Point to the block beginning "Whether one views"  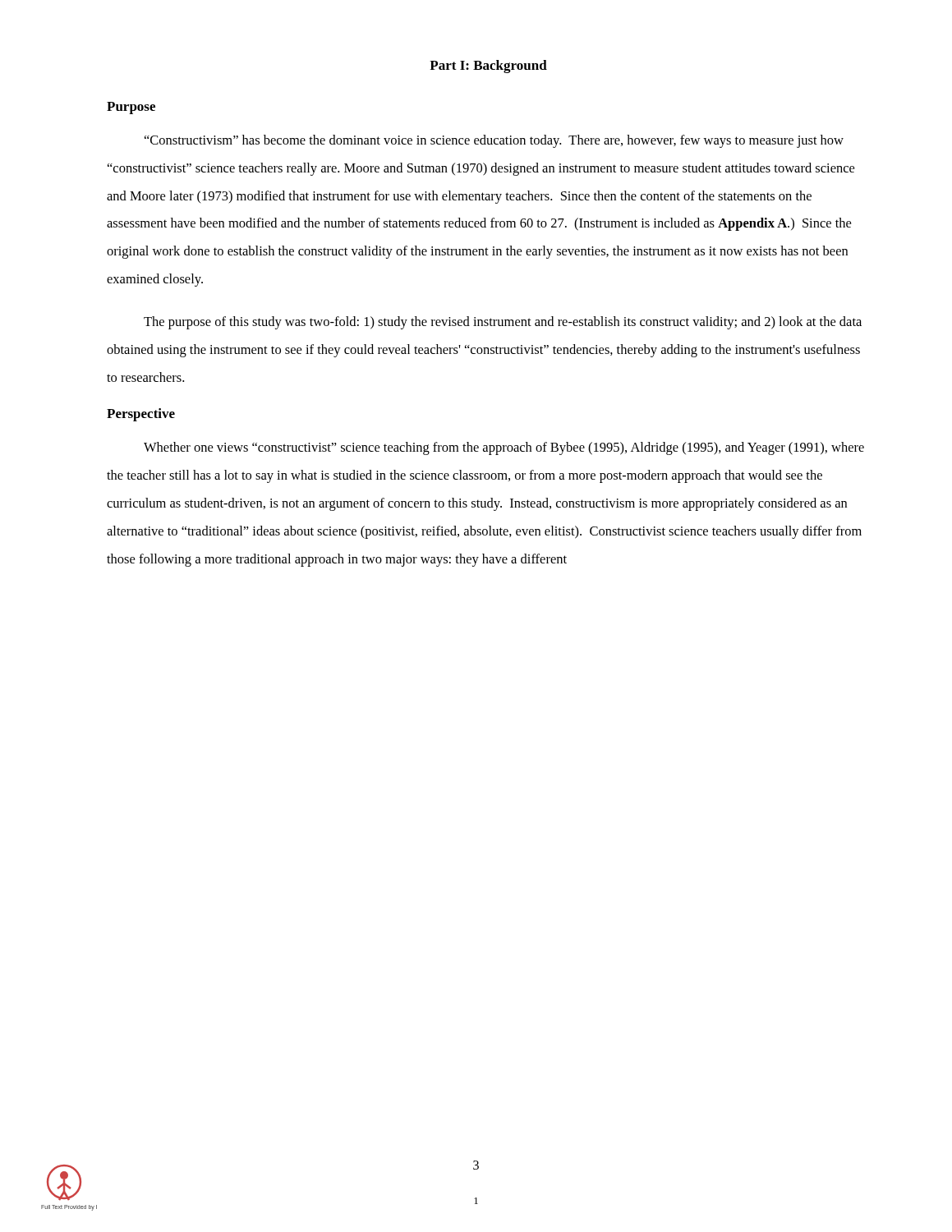pyautogui.click(x=488, y=503)
